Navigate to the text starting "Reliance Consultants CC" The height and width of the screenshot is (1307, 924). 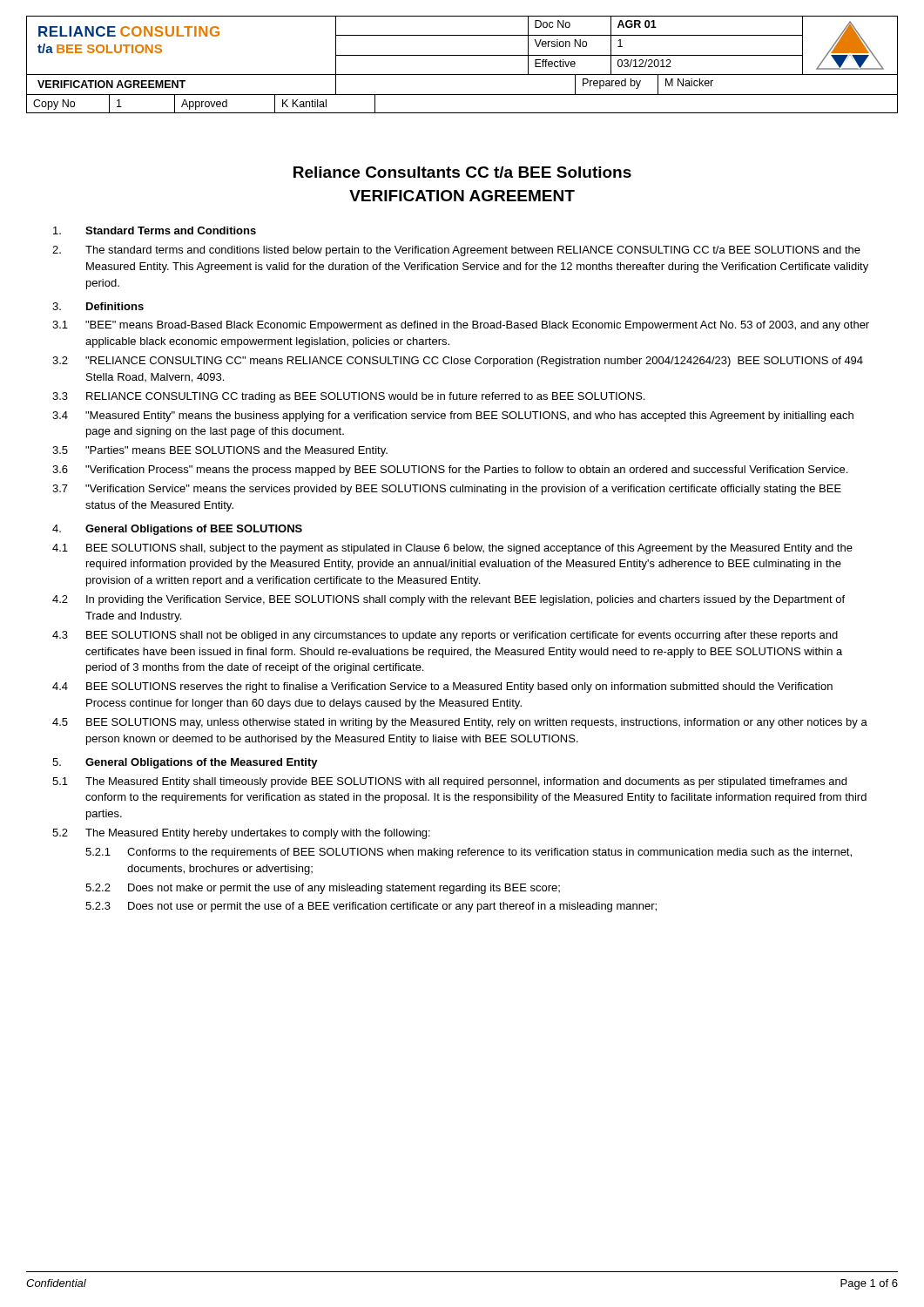coord(462,184)
